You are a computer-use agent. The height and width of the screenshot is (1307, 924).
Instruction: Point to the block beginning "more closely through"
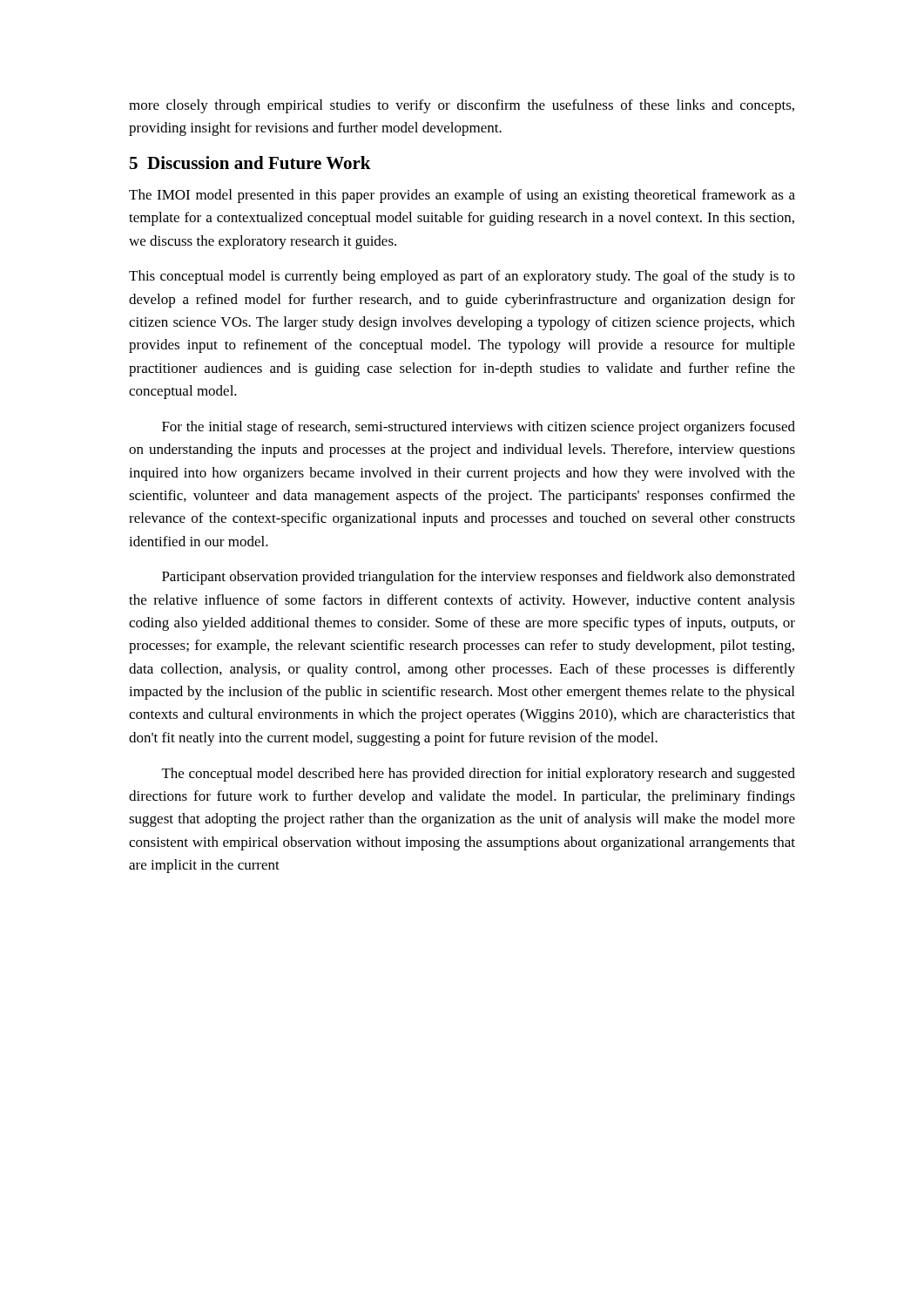[x=462, y=117]
